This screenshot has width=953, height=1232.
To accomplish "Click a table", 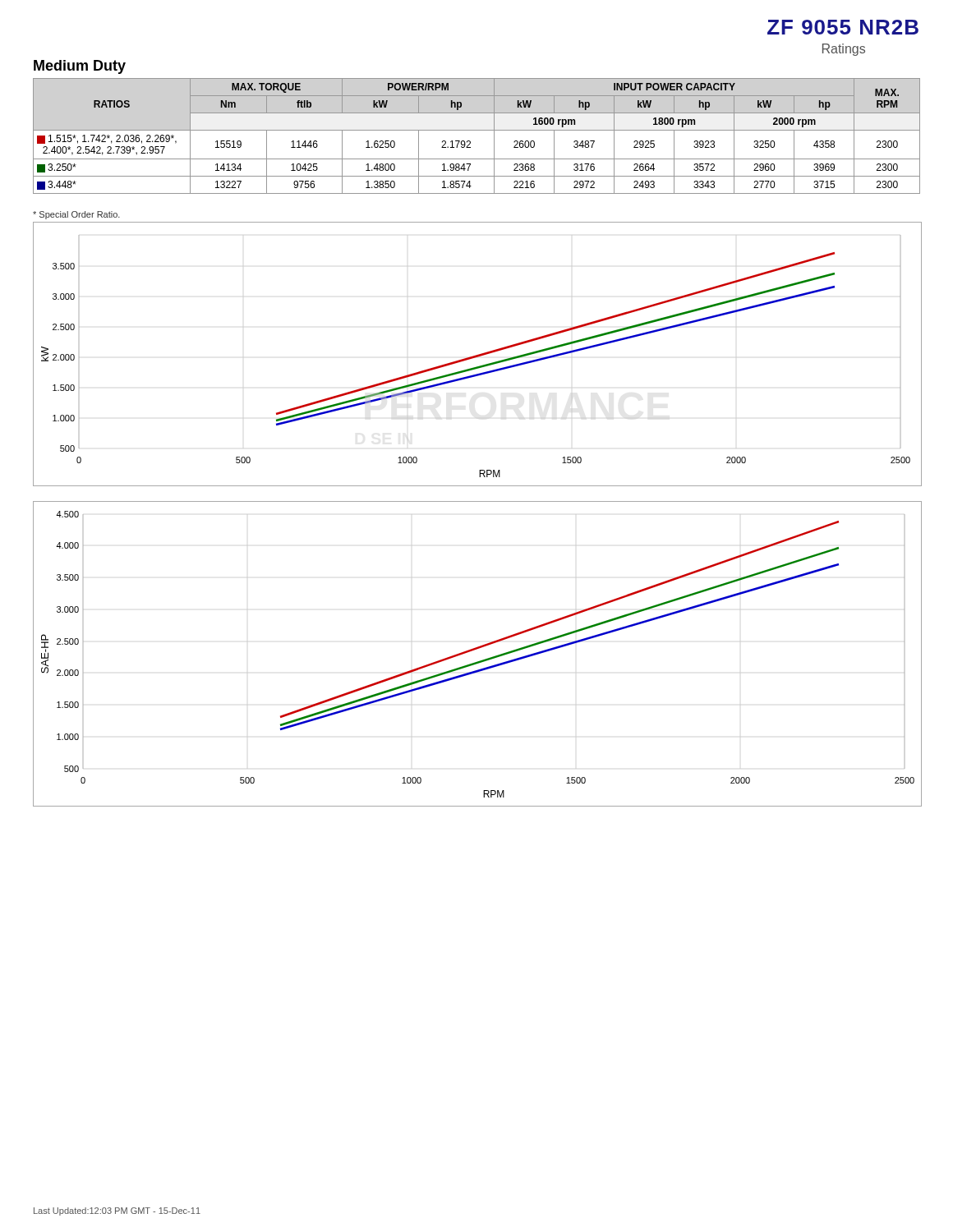I will [476, 136].
